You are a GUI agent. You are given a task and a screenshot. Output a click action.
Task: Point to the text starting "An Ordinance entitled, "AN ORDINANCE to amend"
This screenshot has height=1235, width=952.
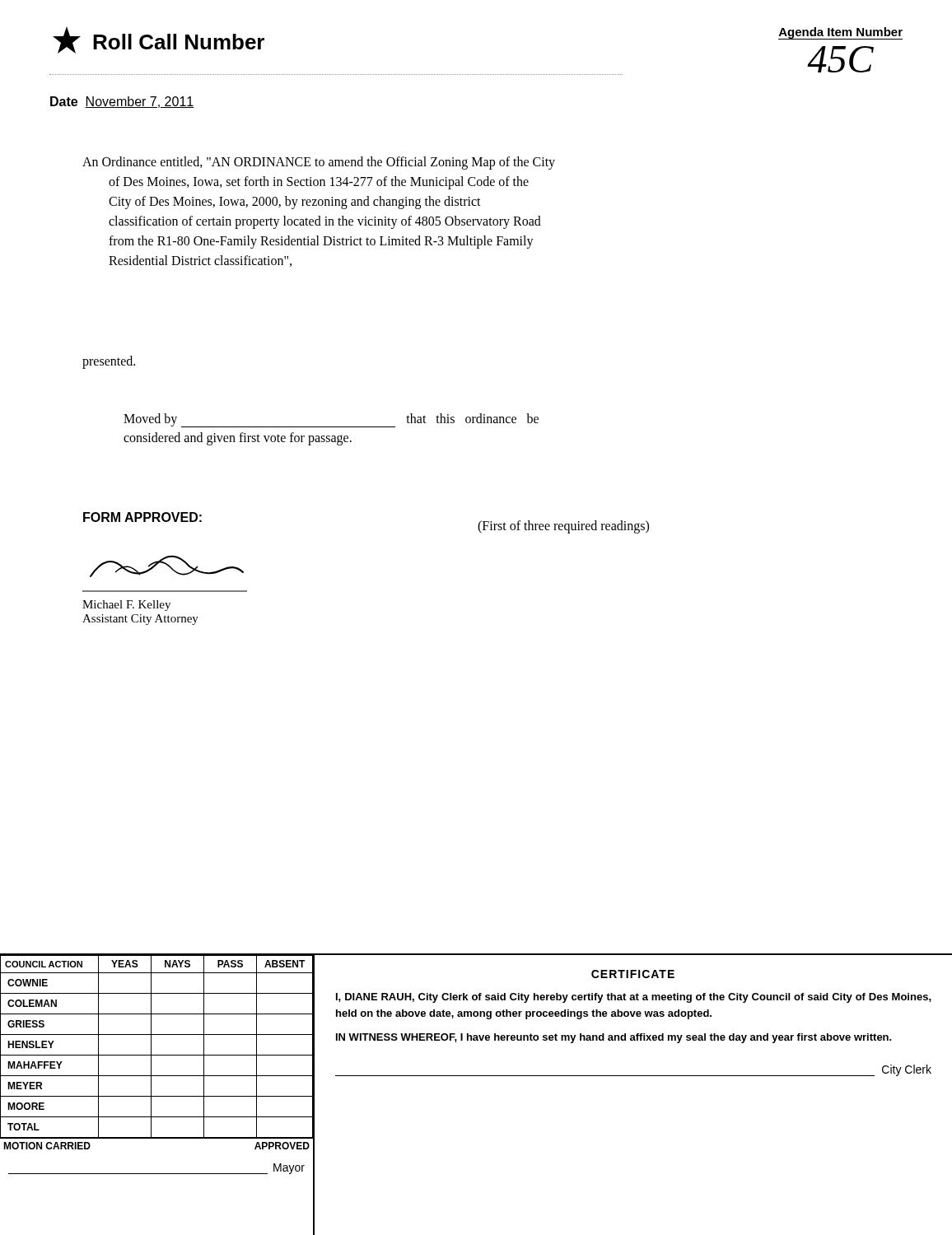tap(476, 212)
